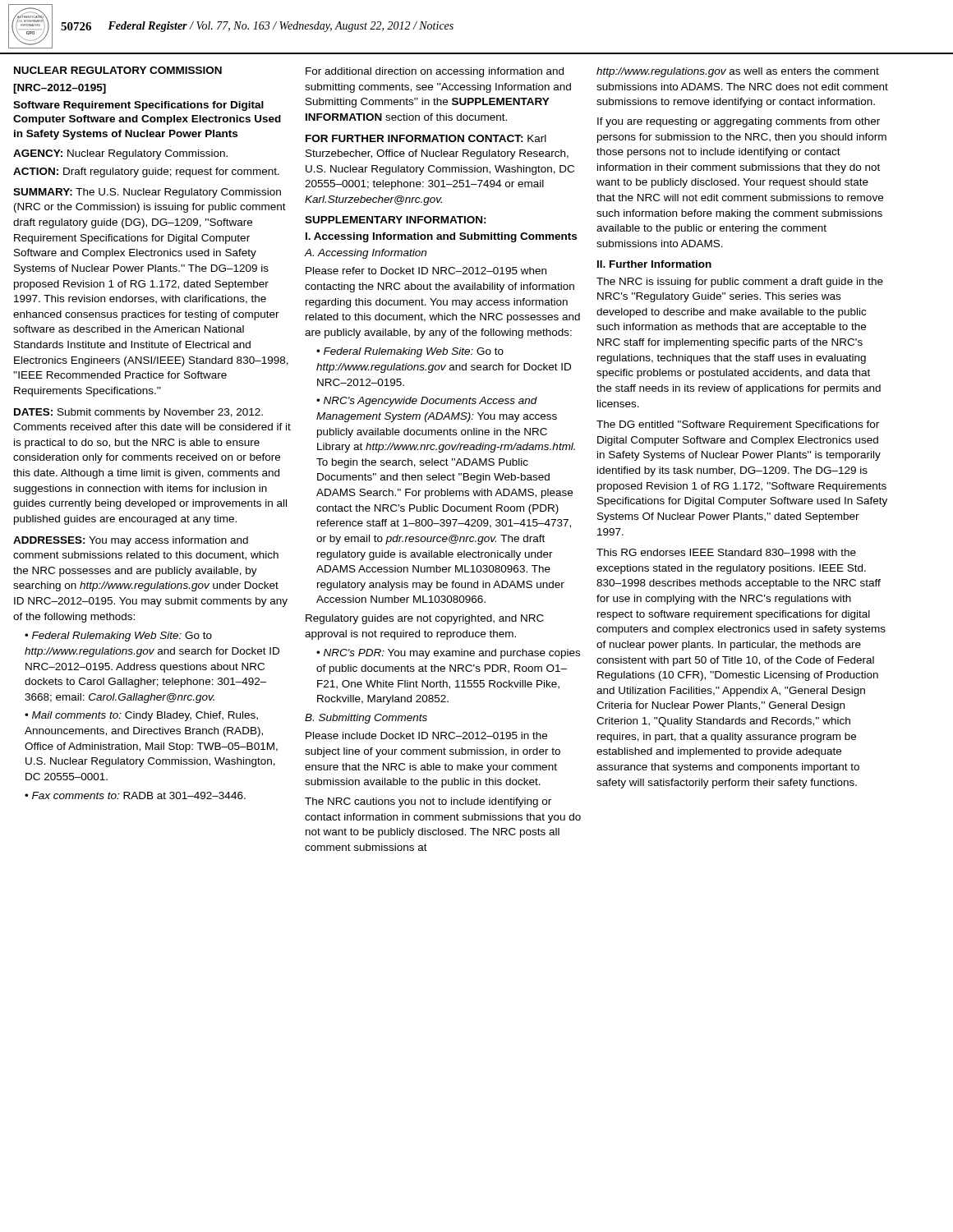953x1232 pixels.
Task: Where is the passage that starts "• Fax comments to: RADB at"?
Action: pos(135,795)
